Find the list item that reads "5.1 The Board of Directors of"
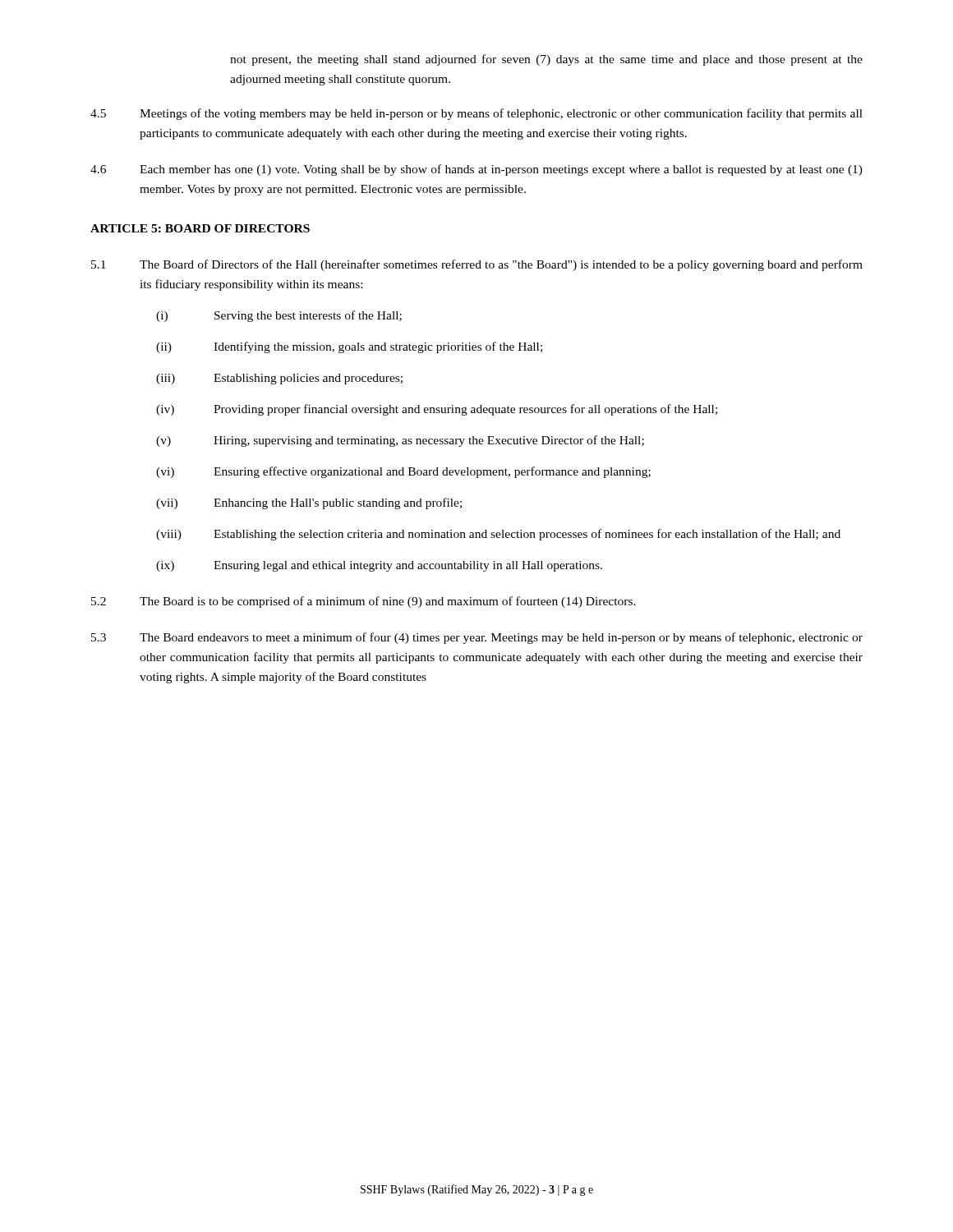953x1232 pixels. pos(476,274)
